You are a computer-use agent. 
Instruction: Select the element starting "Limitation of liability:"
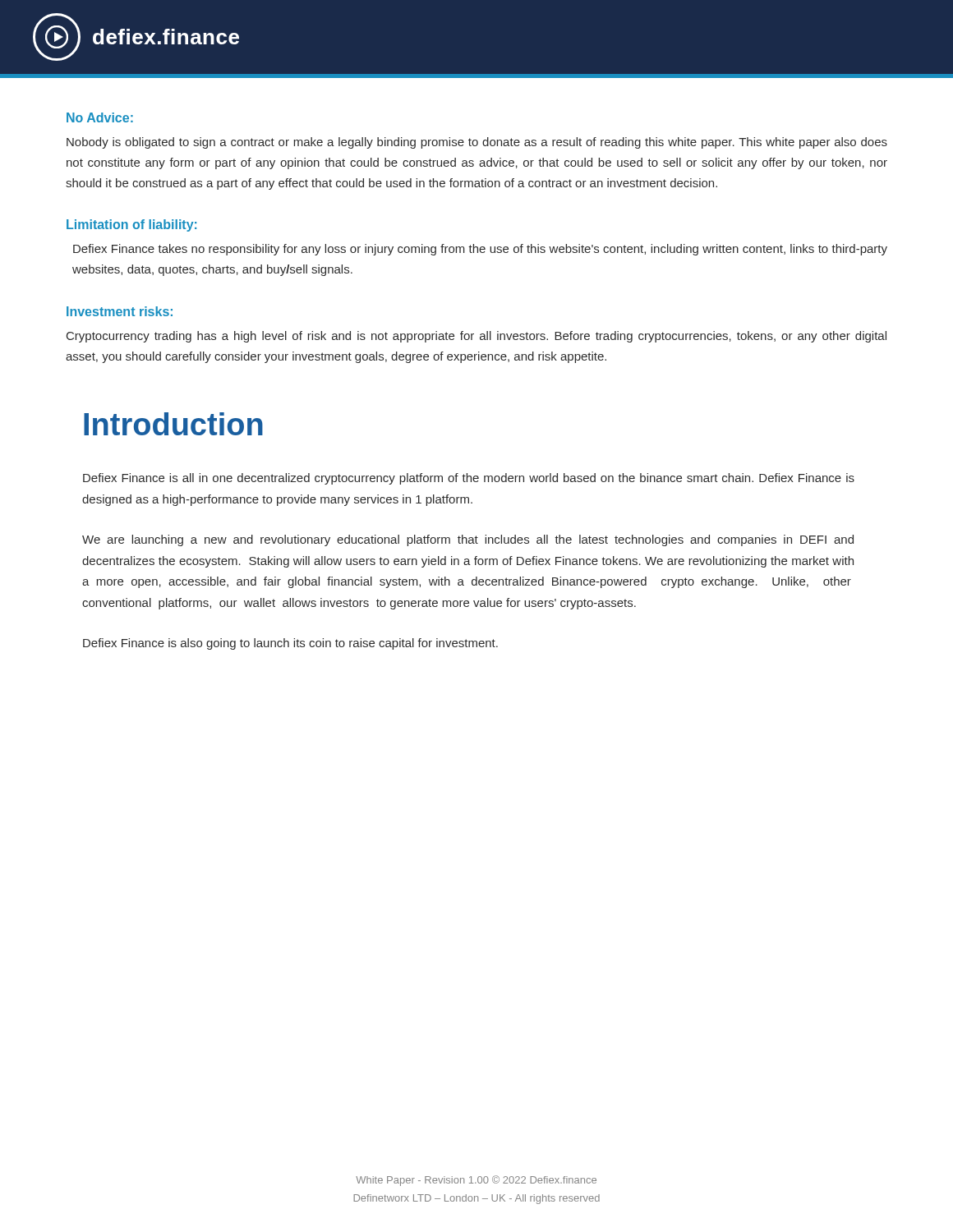(132, 225)
